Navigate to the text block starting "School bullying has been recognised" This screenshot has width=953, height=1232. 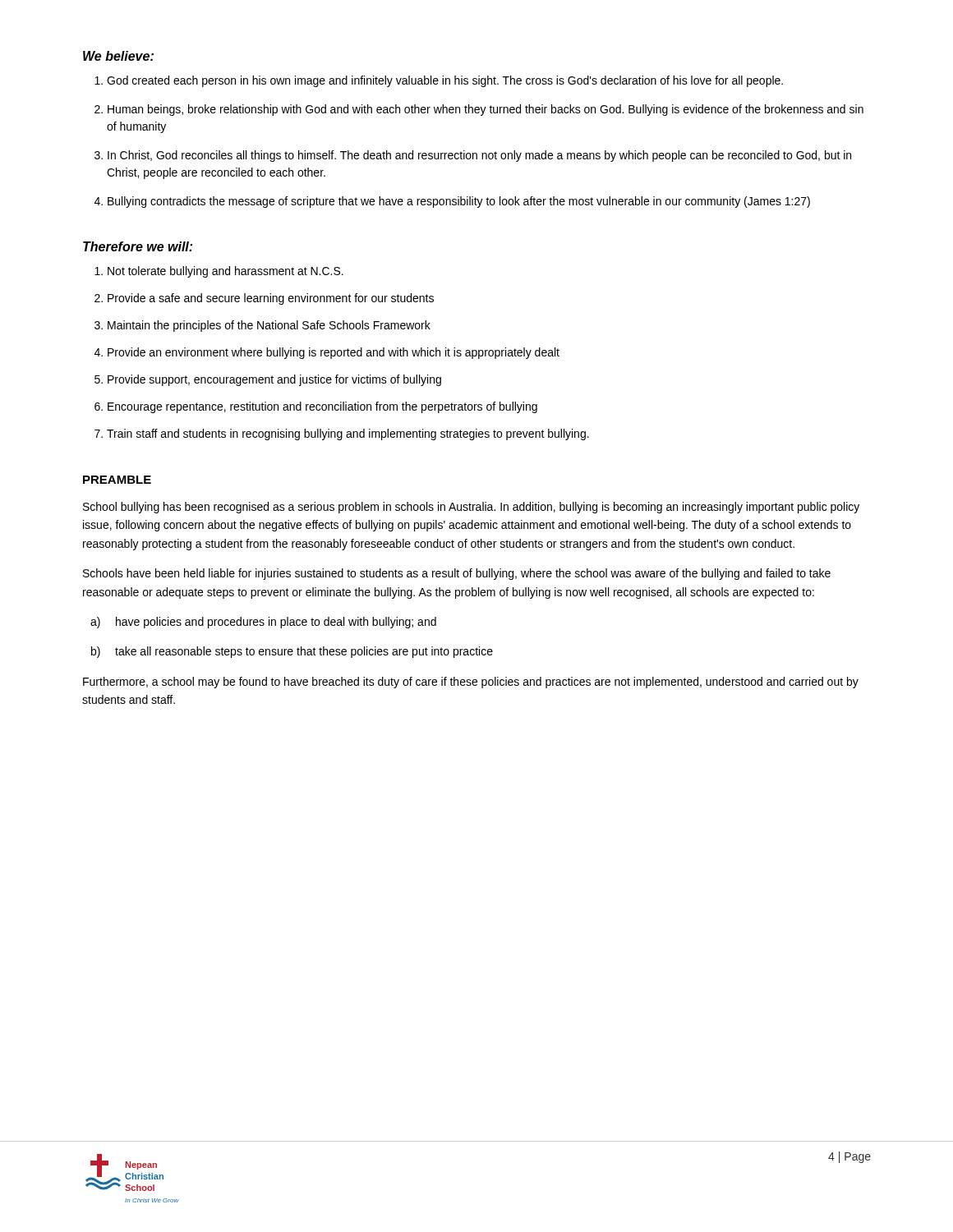476,525
